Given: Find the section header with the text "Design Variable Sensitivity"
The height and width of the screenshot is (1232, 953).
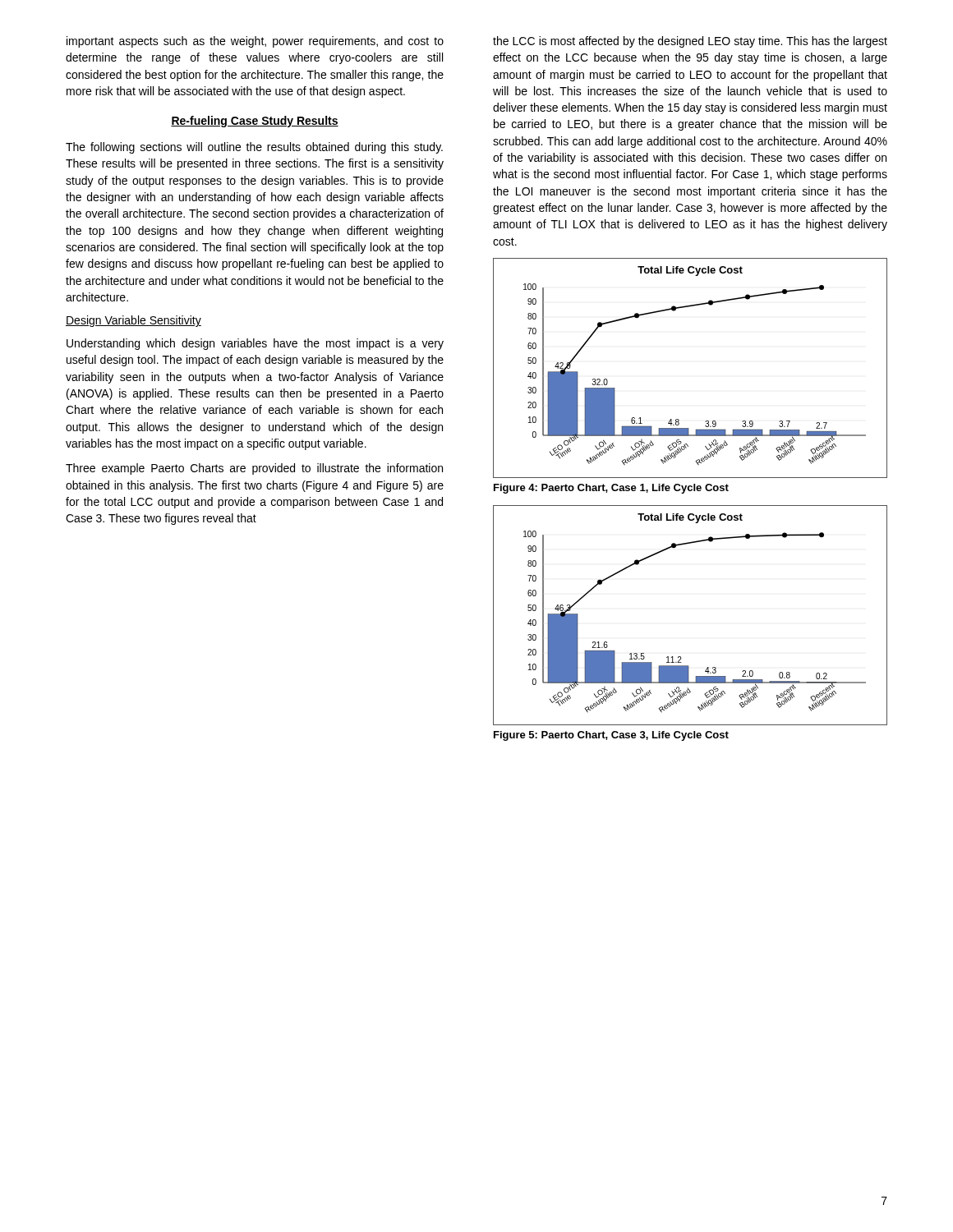Looking at the screenshot, I should 133,320.
